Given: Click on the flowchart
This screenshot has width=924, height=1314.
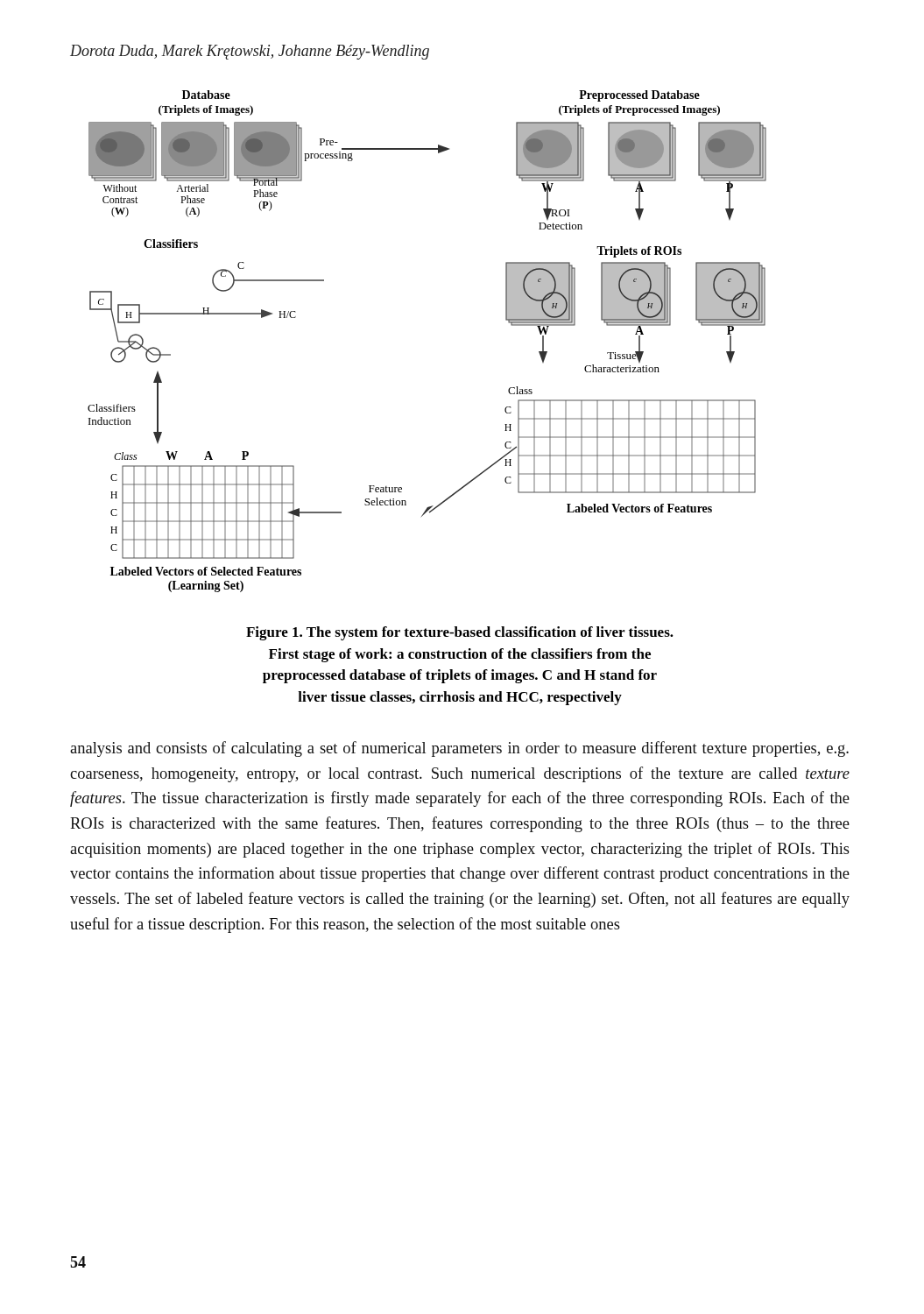Looking at the screenshot, I should 460,348.
